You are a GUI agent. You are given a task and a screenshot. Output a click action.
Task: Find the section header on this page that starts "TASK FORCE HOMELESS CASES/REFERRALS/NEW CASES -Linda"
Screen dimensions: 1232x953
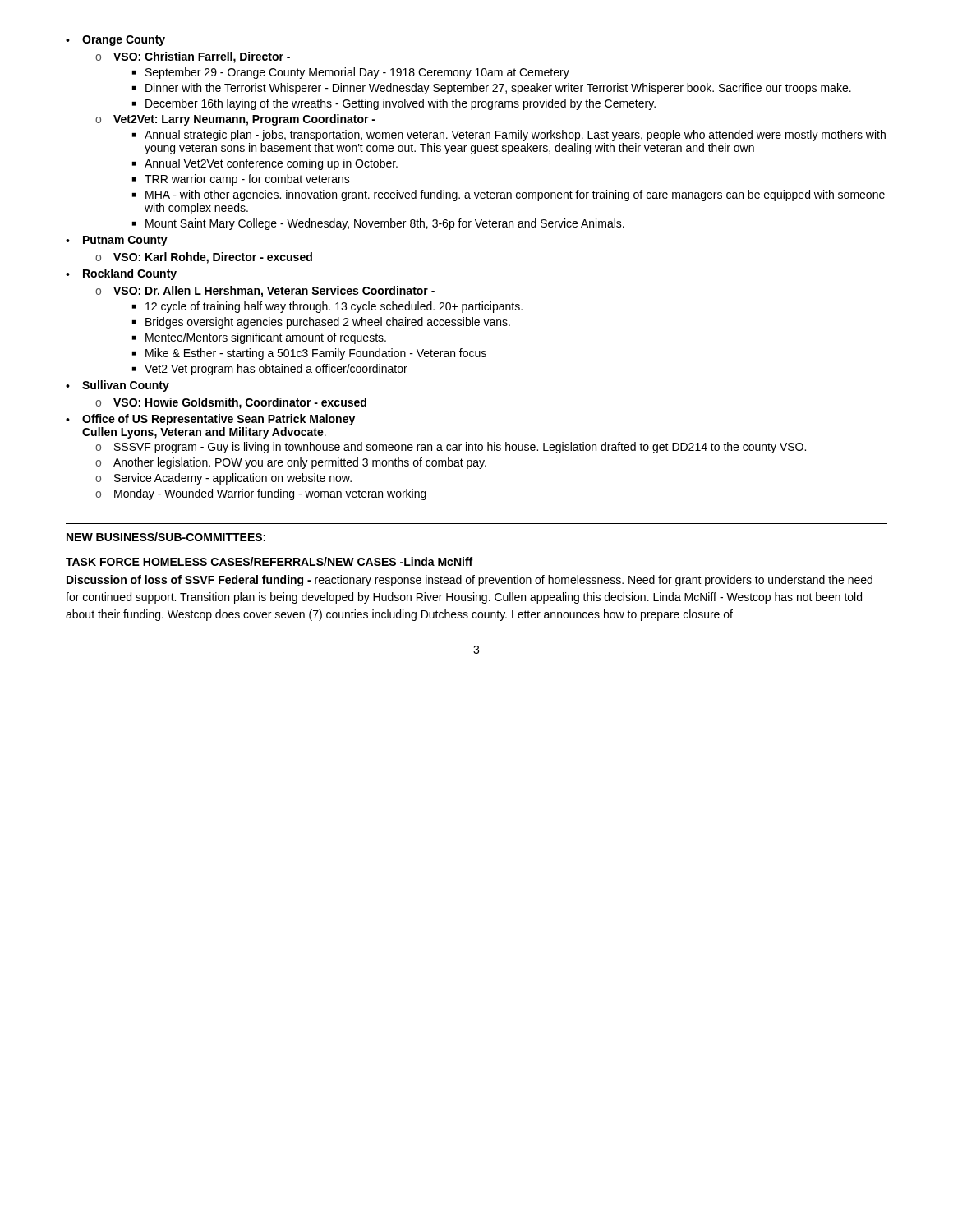[269, 562]
